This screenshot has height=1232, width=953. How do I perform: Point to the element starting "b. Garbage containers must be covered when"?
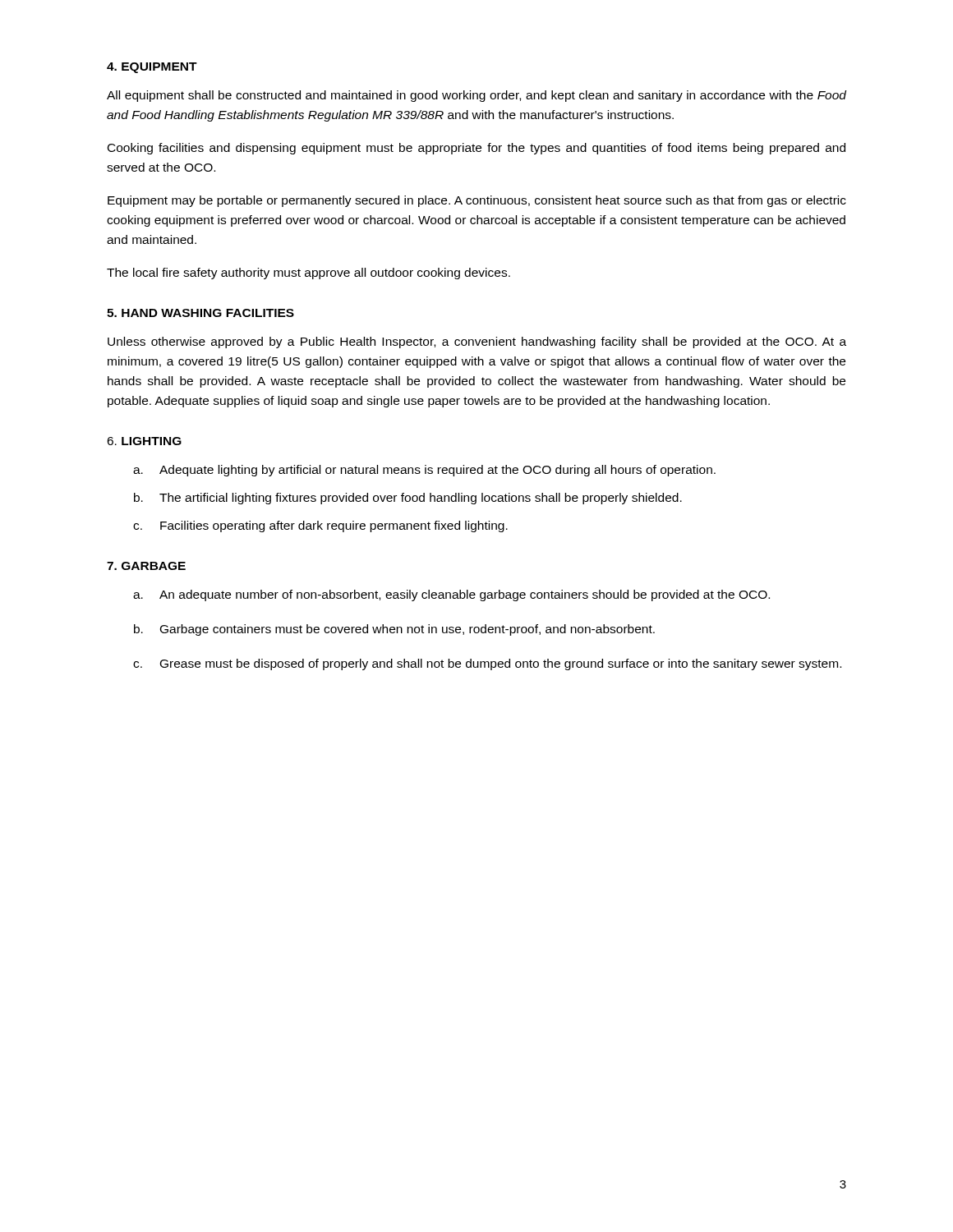pos(490,629)
